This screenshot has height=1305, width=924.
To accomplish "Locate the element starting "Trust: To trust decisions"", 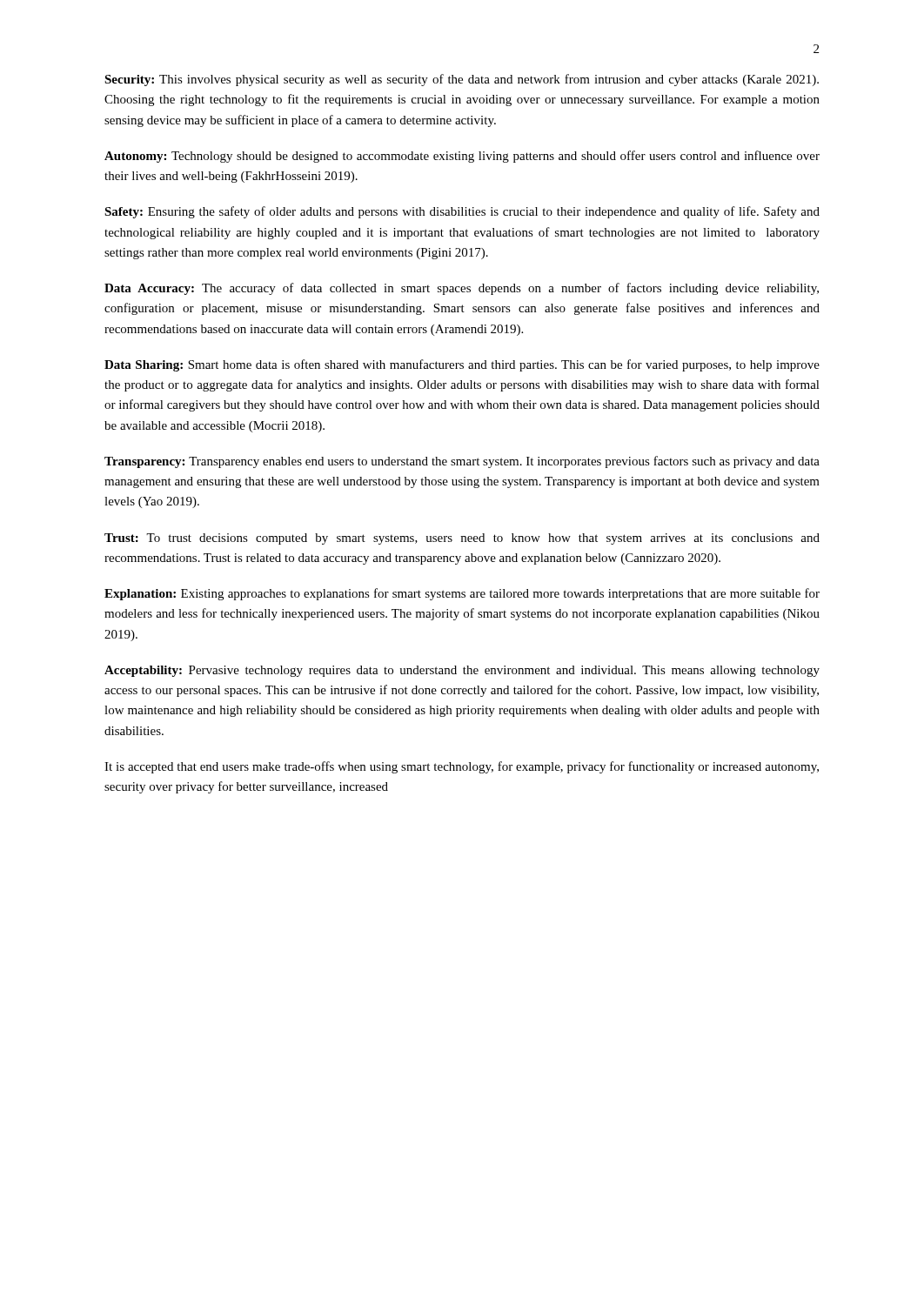I will click(x=462, y=547).
